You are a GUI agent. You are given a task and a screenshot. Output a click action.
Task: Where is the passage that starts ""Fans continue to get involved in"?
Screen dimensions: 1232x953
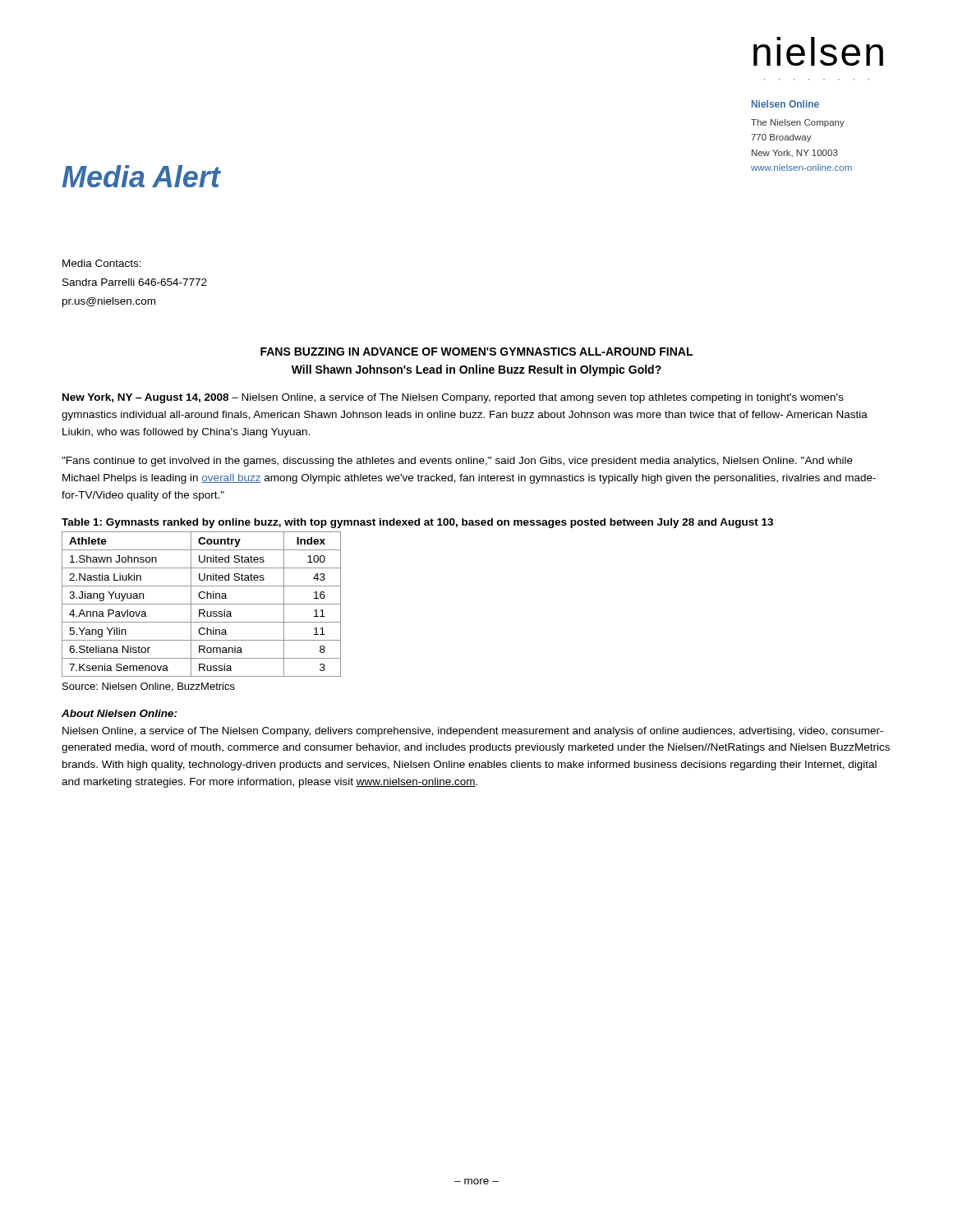(x=469, y=477)
